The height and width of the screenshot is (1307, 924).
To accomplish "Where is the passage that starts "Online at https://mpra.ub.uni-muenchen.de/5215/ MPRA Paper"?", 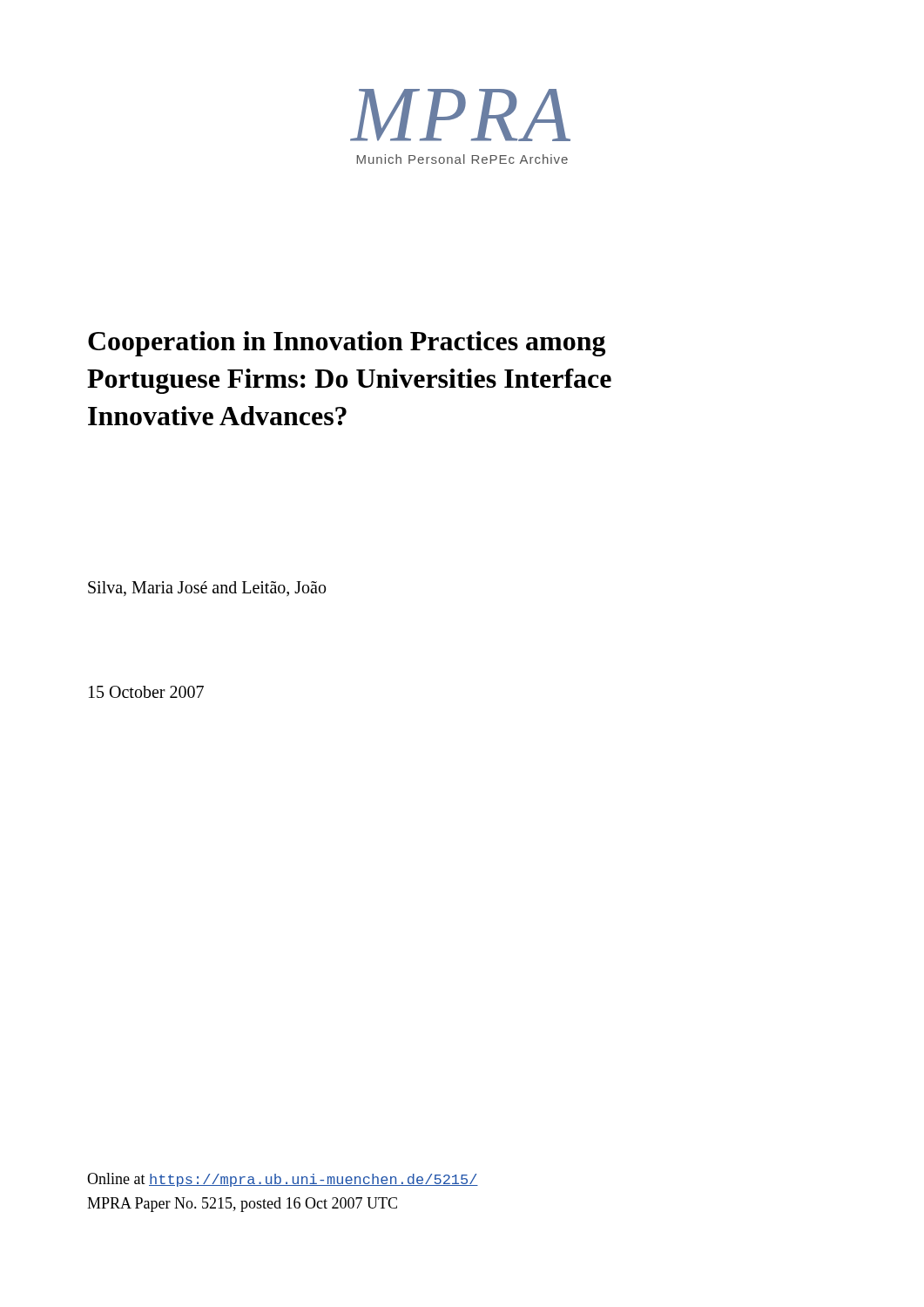I will pyautogui.click(x=282, y=1191).
